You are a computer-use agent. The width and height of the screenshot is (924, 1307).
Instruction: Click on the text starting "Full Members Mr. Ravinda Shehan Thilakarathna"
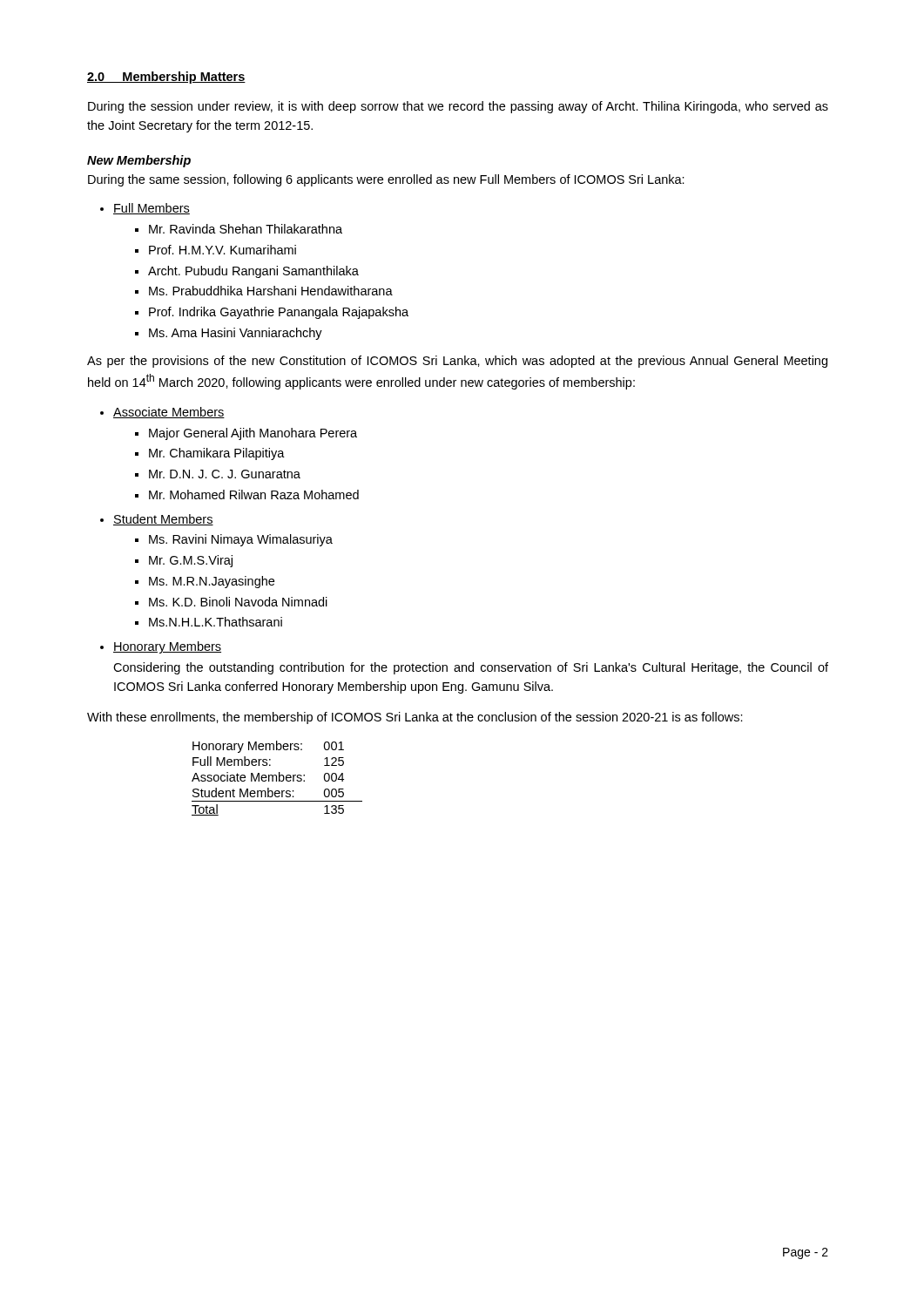point(152,209)
